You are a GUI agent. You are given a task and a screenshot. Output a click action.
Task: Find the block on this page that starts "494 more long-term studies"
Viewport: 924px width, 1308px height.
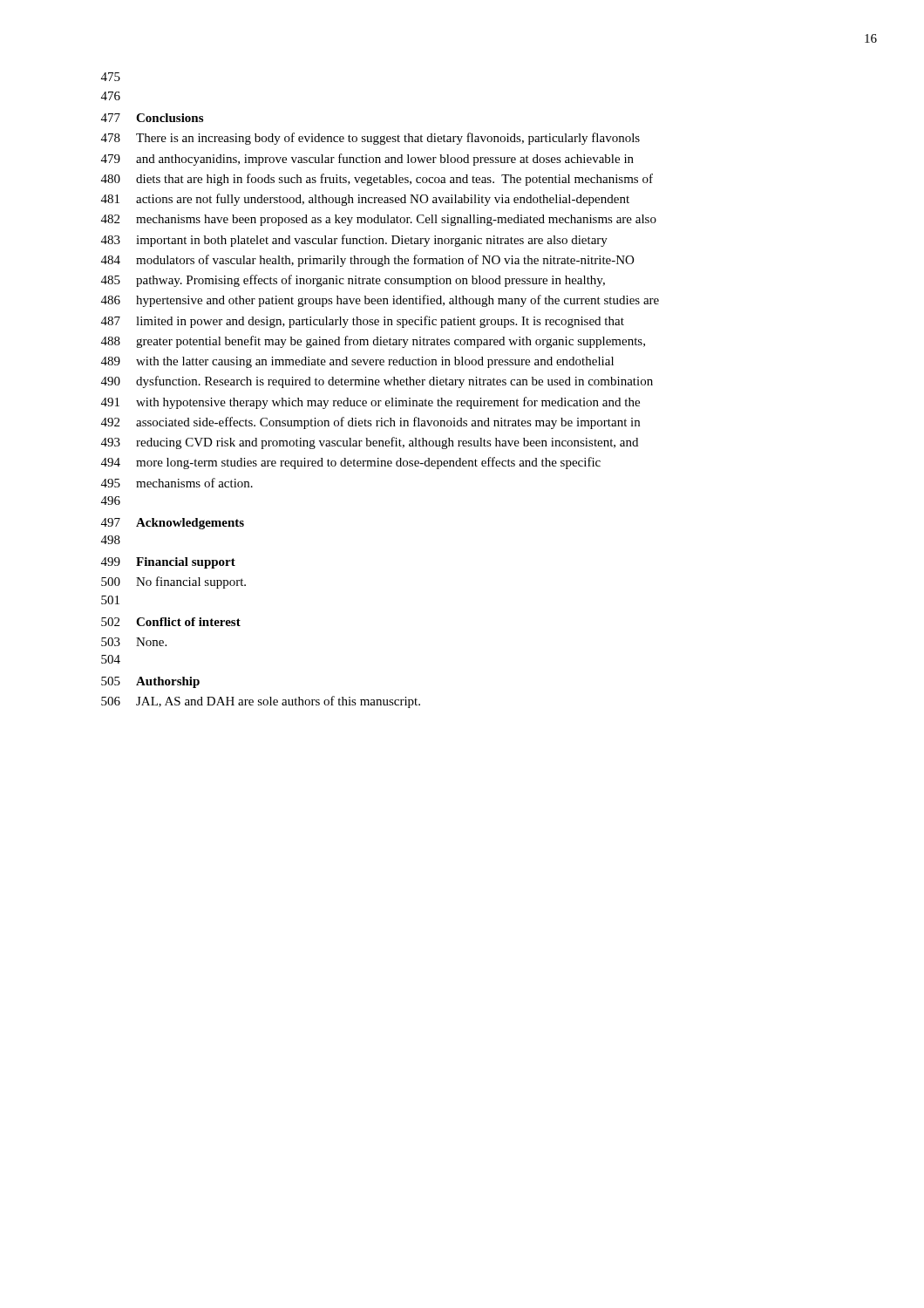pos(462,463)
